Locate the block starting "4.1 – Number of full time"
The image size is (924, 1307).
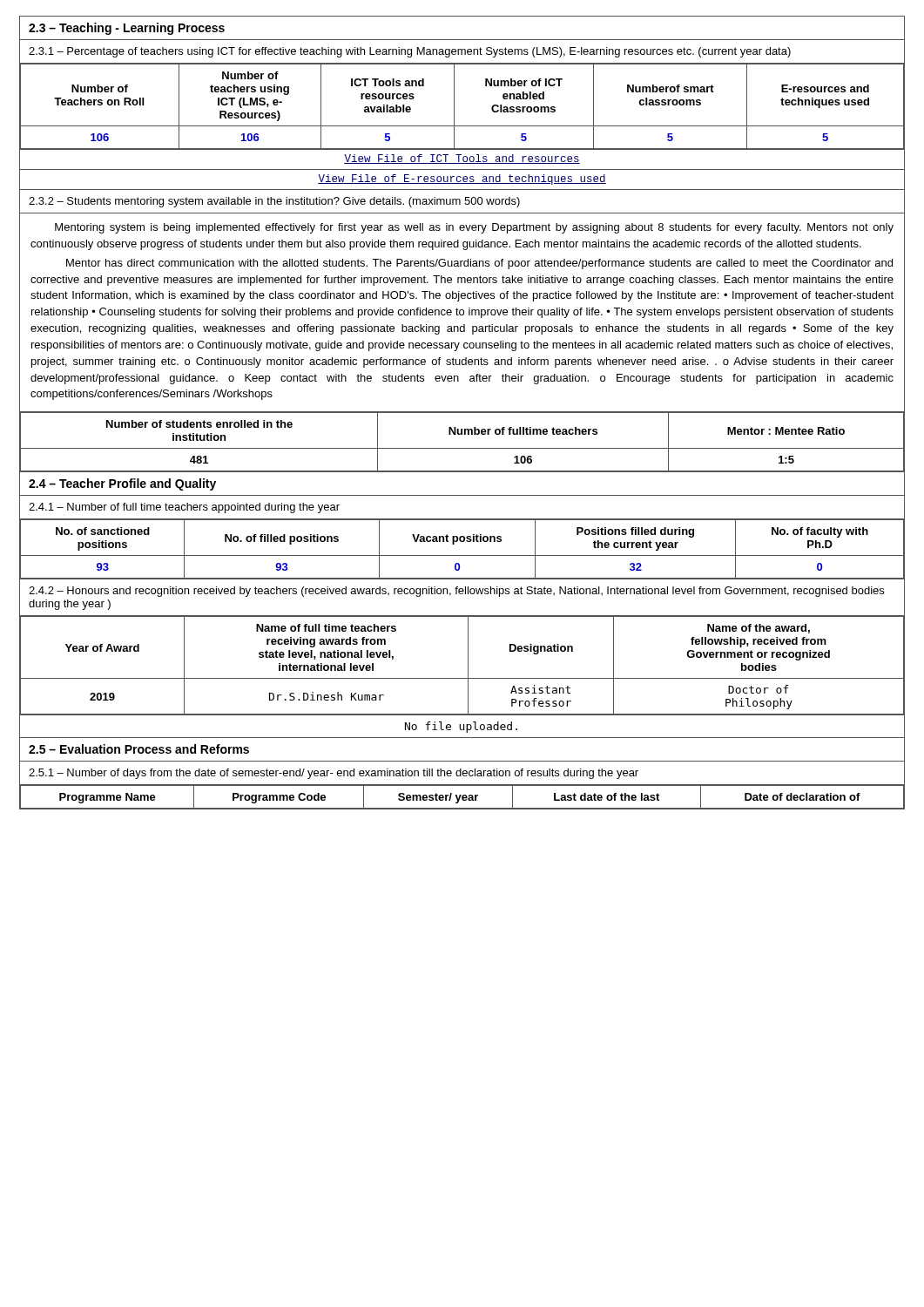pos(184,507)
